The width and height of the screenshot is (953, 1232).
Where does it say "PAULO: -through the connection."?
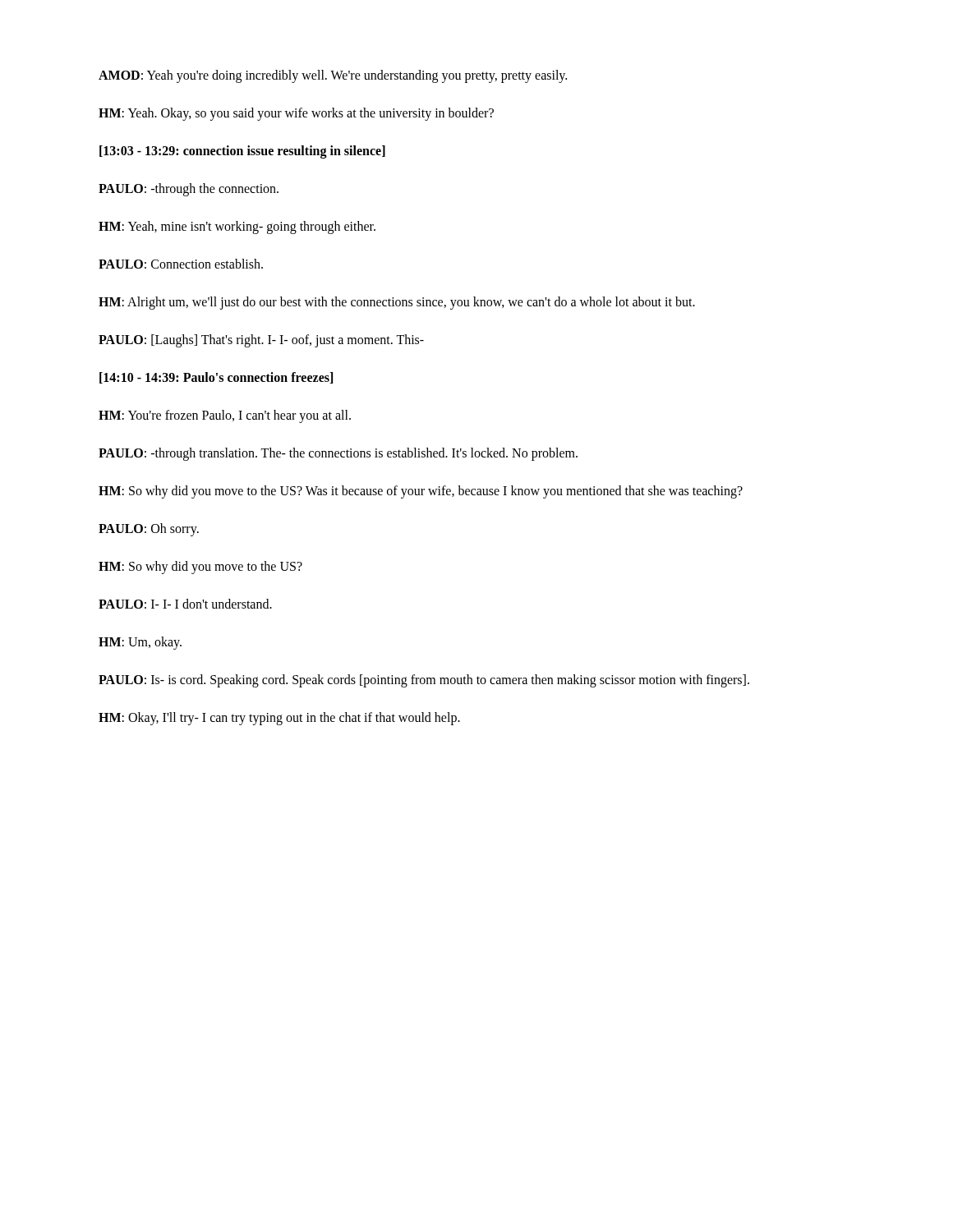point(189,188)
